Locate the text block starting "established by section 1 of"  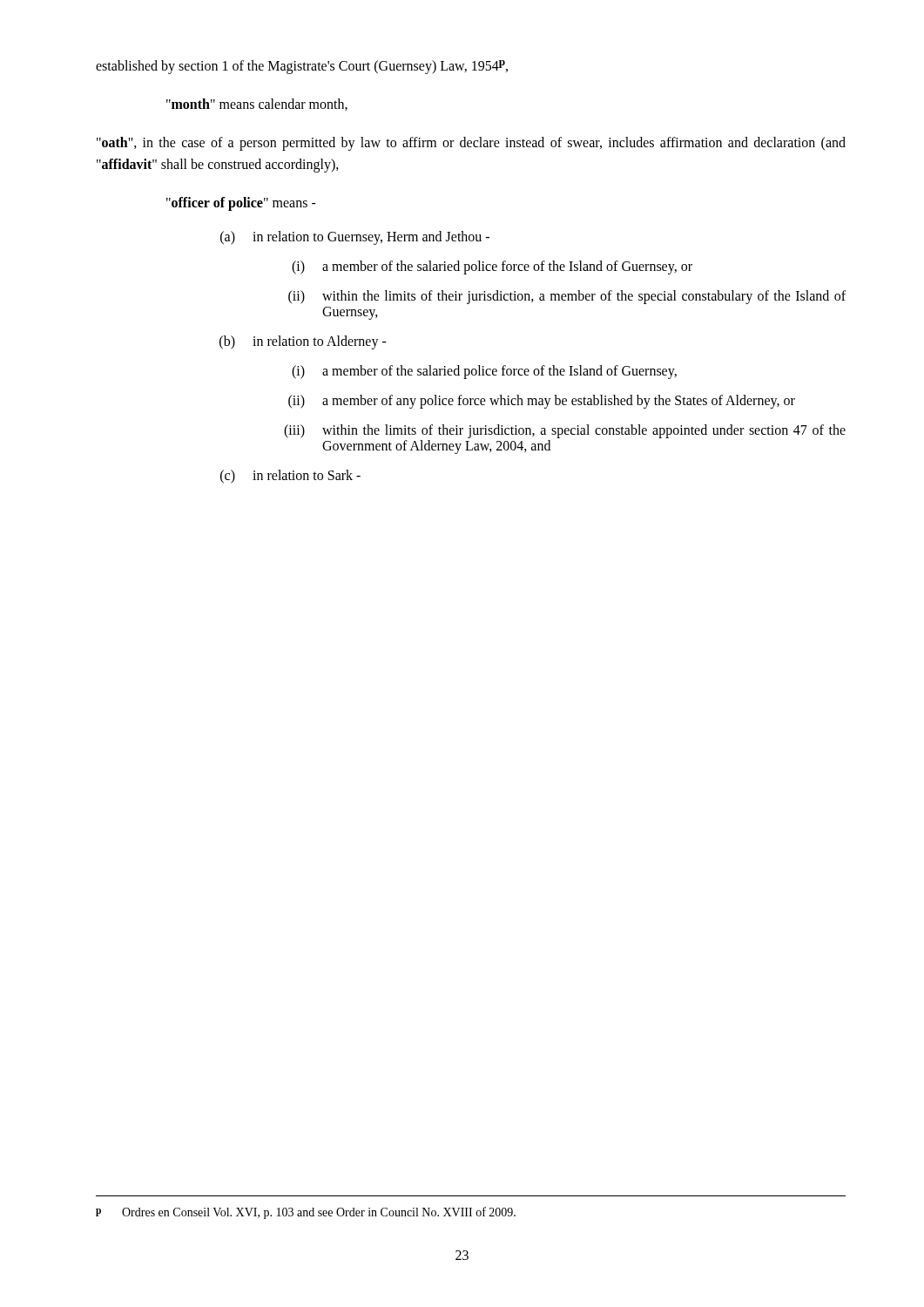[302, 64]
